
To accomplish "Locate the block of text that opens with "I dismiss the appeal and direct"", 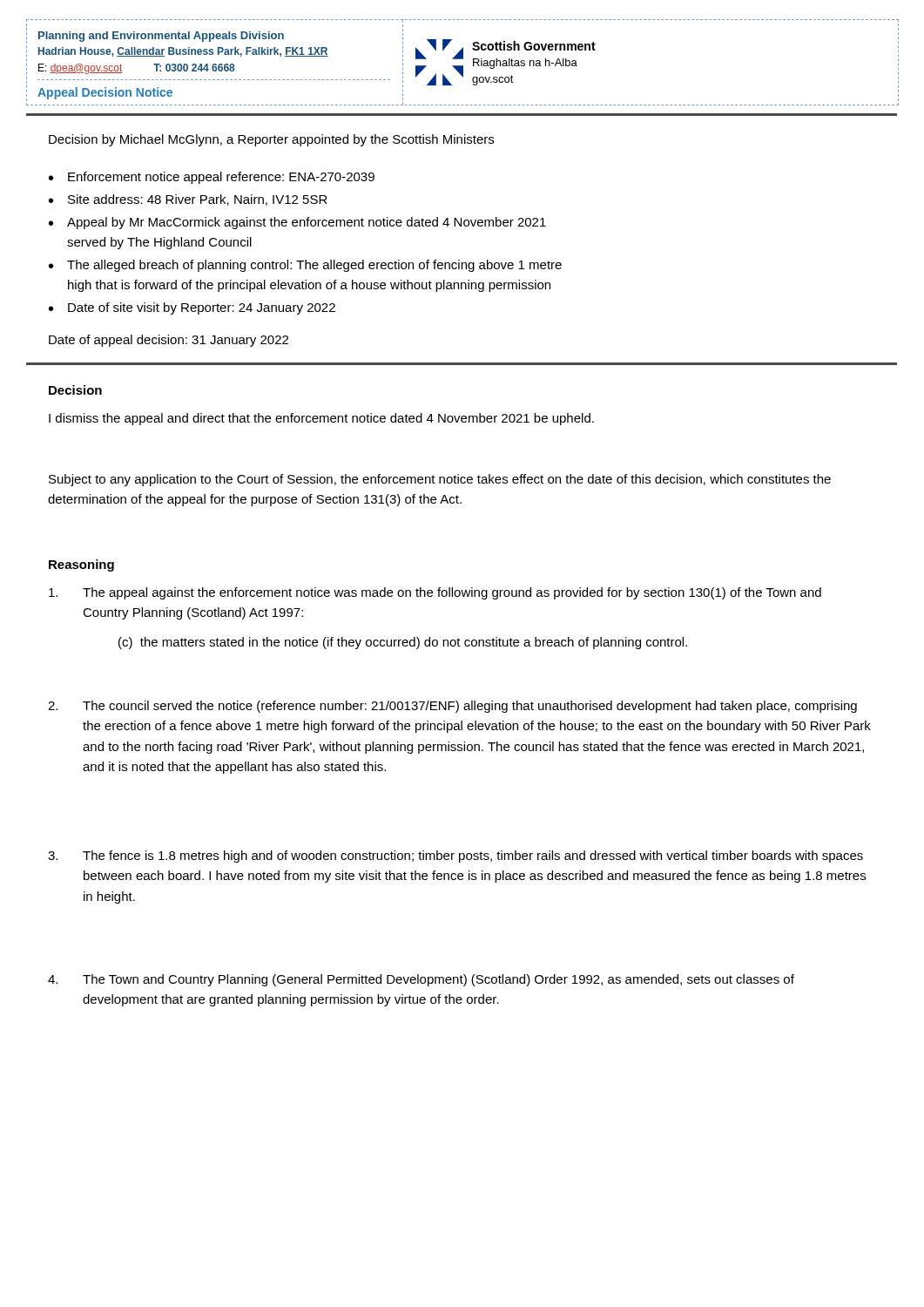I will coord(321,418).
